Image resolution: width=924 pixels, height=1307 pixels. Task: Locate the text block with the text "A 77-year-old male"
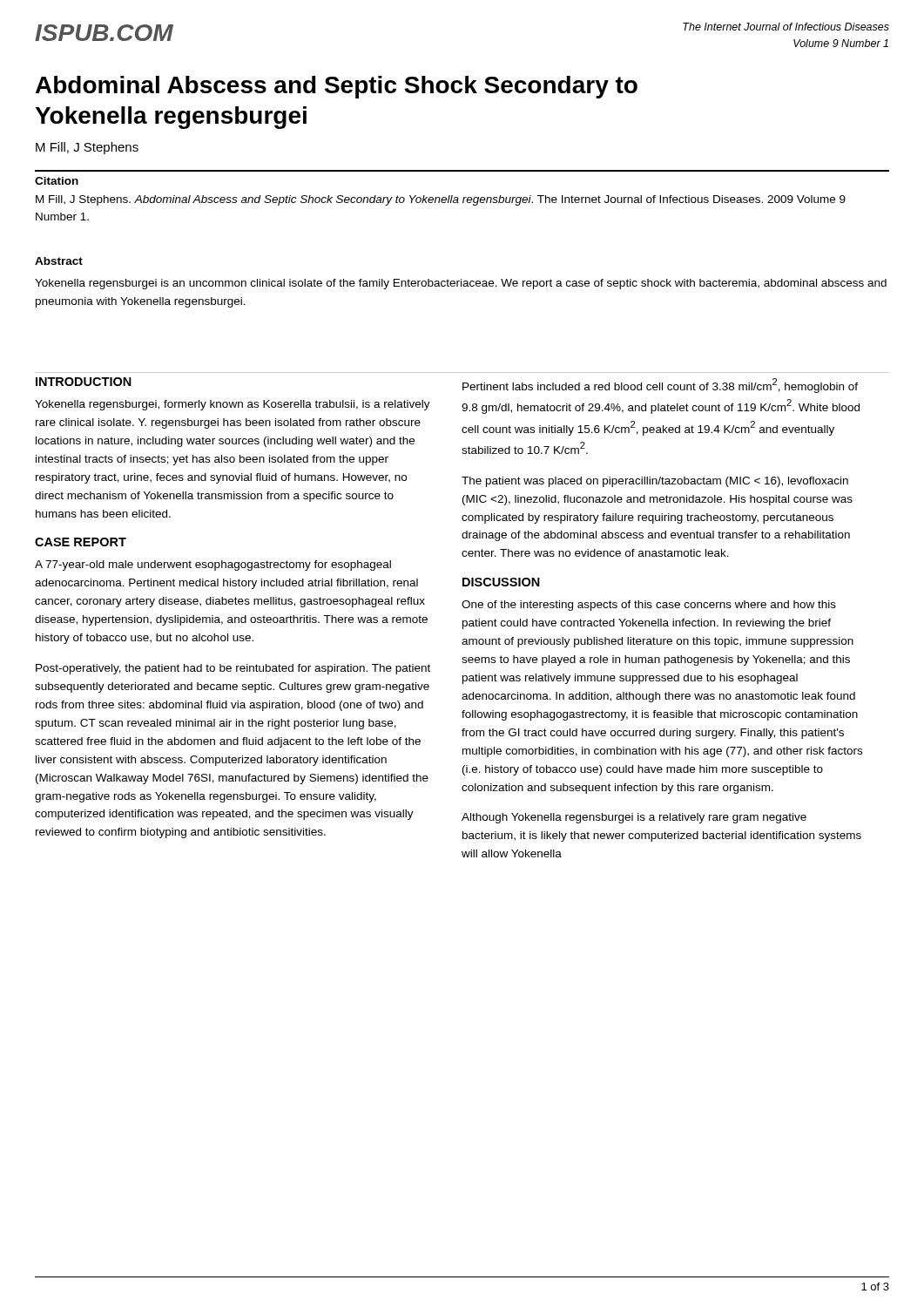(x=231, y=601)
